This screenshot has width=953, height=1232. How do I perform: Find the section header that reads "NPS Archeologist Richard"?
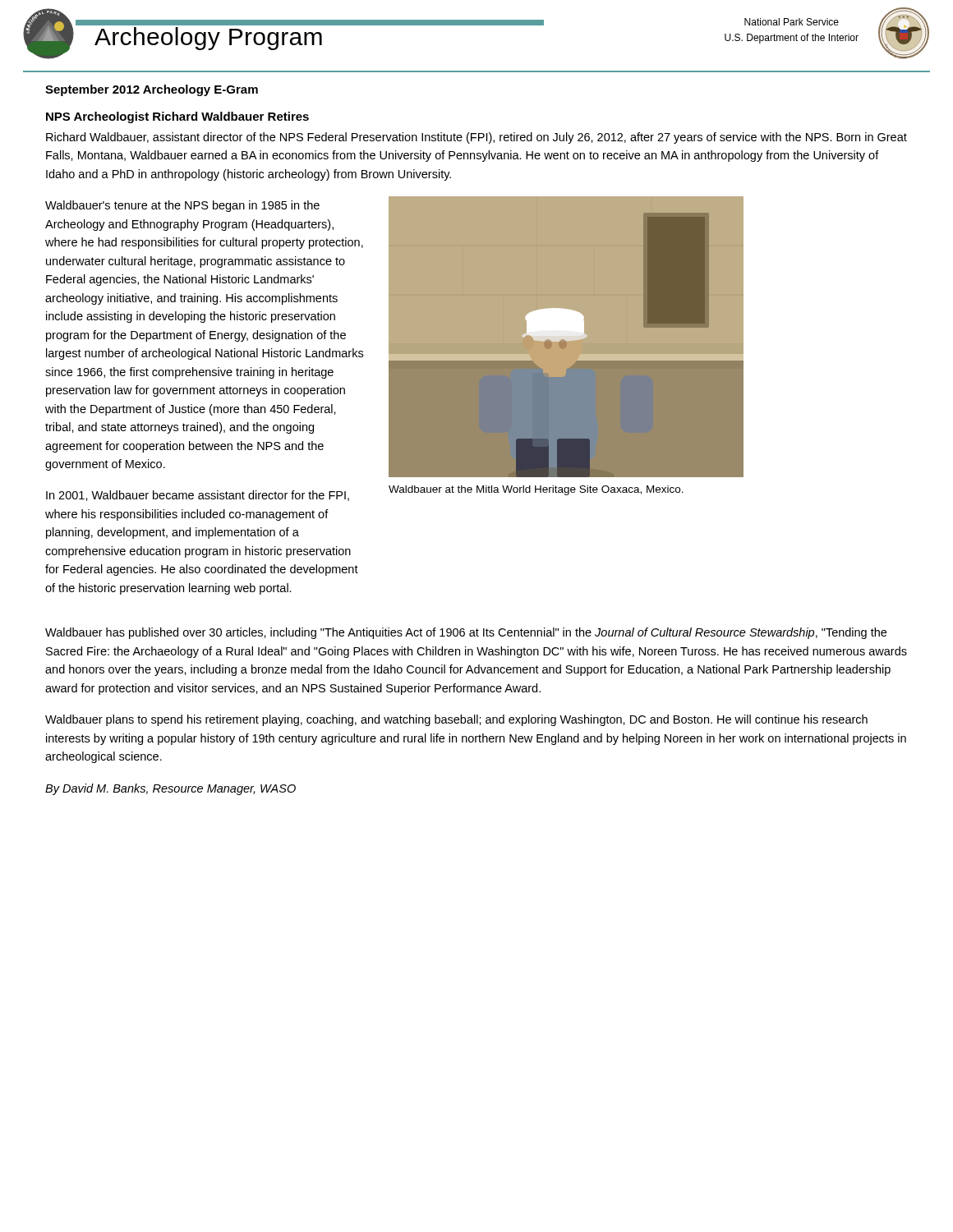(177, 116)
